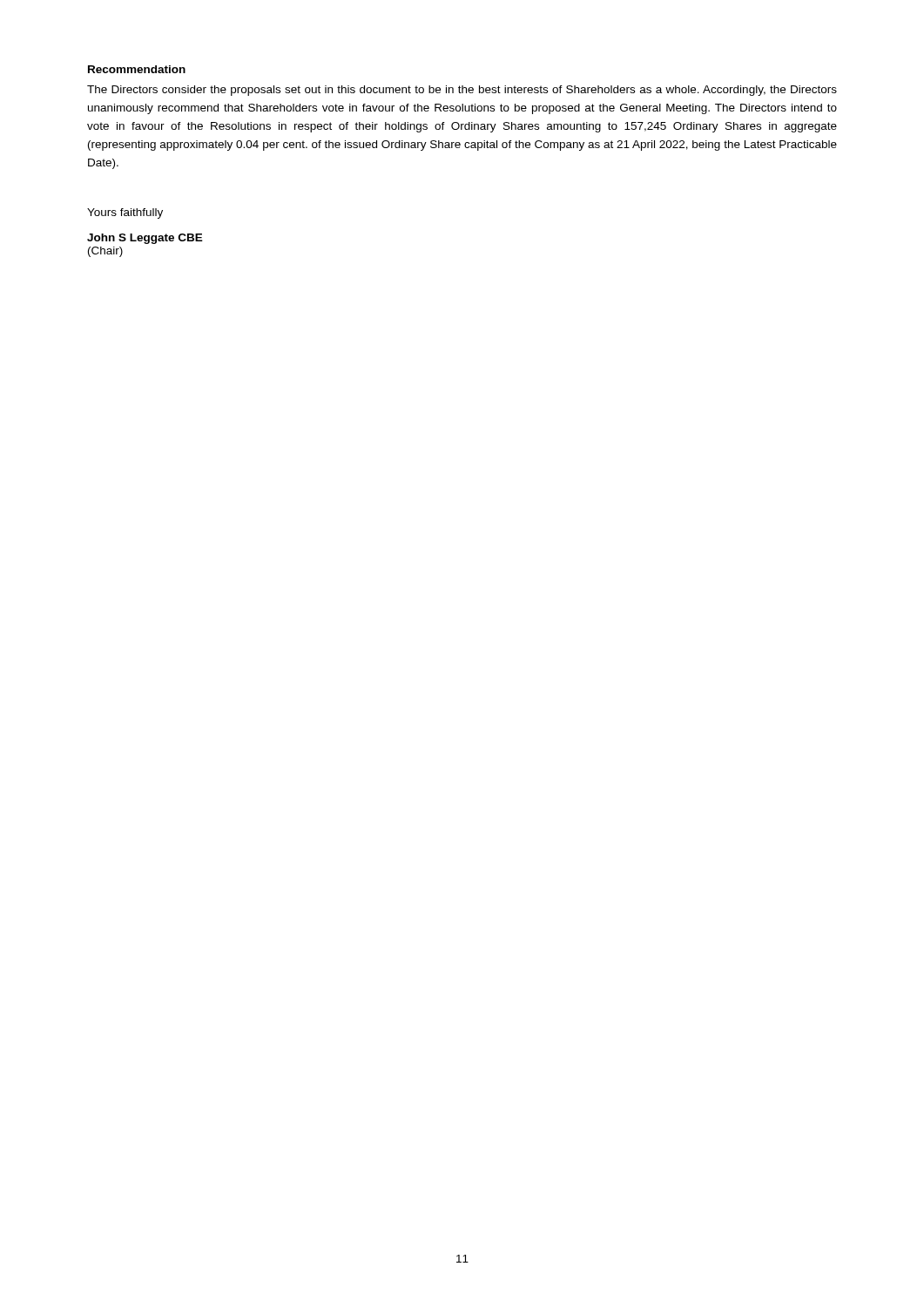Find the text block containing "The Directors consider"
The image size is (924, 1307).
pyautogui.click(x=462, y=126)
